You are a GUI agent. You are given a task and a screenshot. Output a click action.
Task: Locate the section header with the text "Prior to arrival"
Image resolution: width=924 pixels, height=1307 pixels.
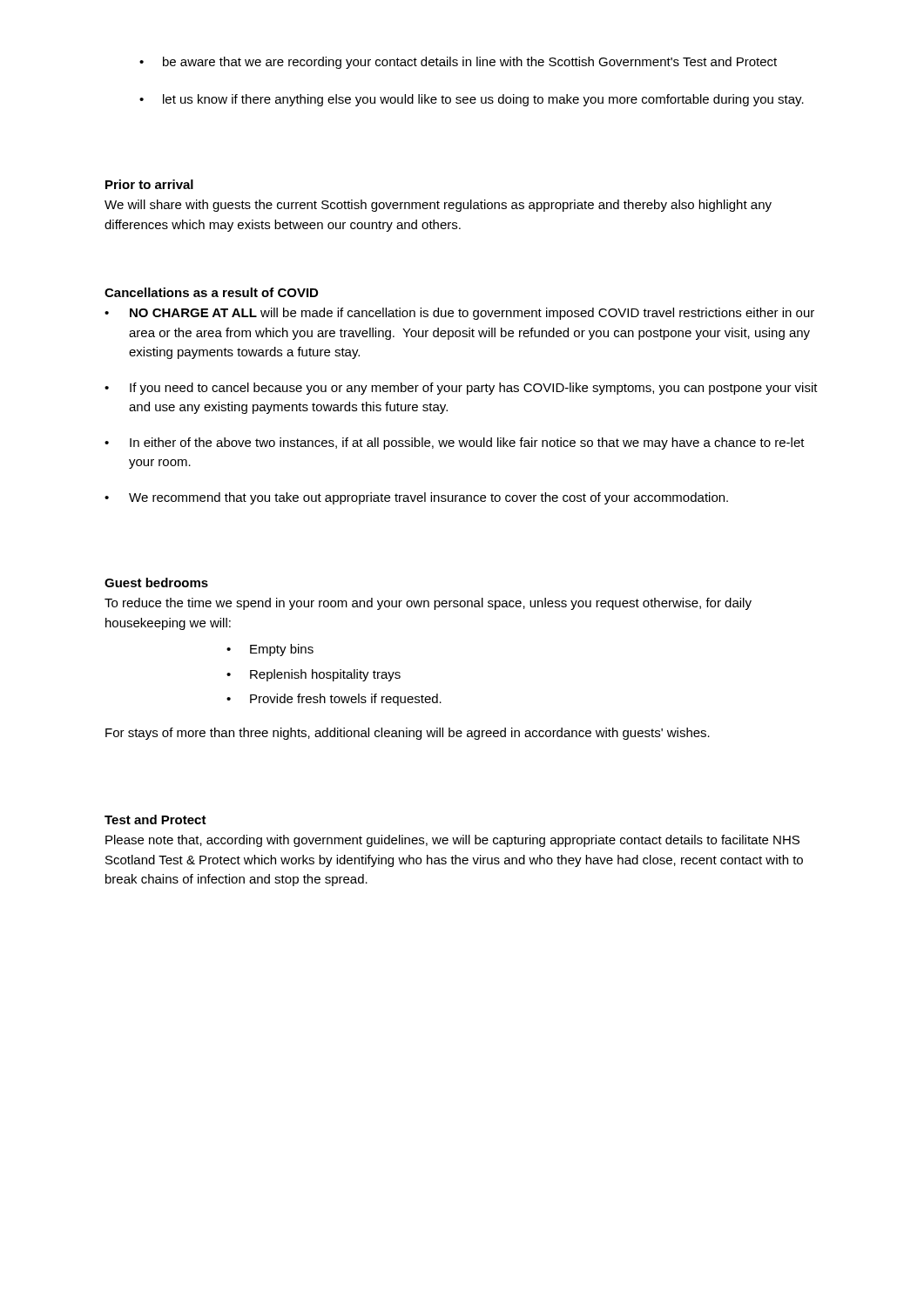point(149,184)
